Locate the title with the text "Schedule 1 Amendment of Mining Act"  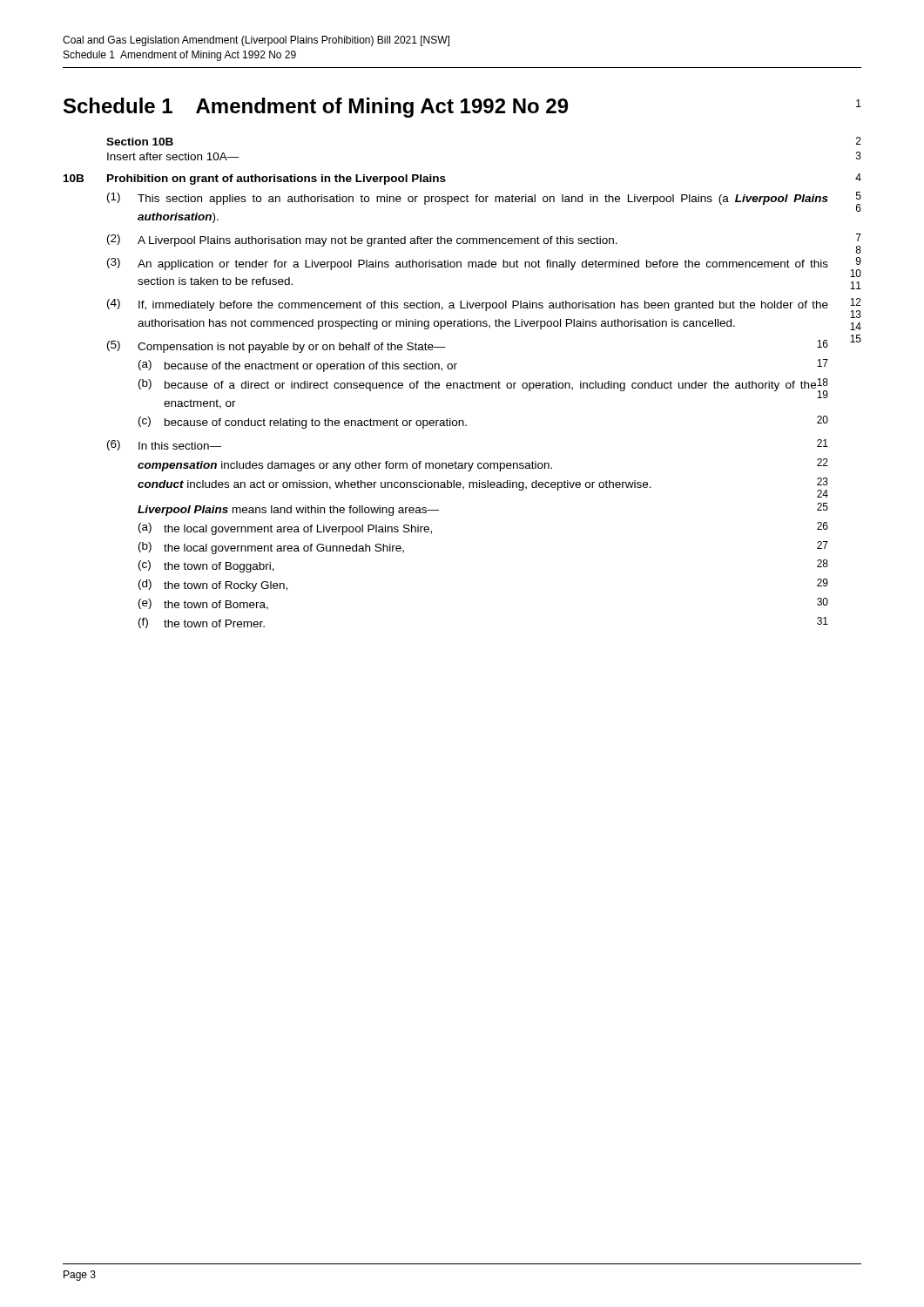coord(462,107)
